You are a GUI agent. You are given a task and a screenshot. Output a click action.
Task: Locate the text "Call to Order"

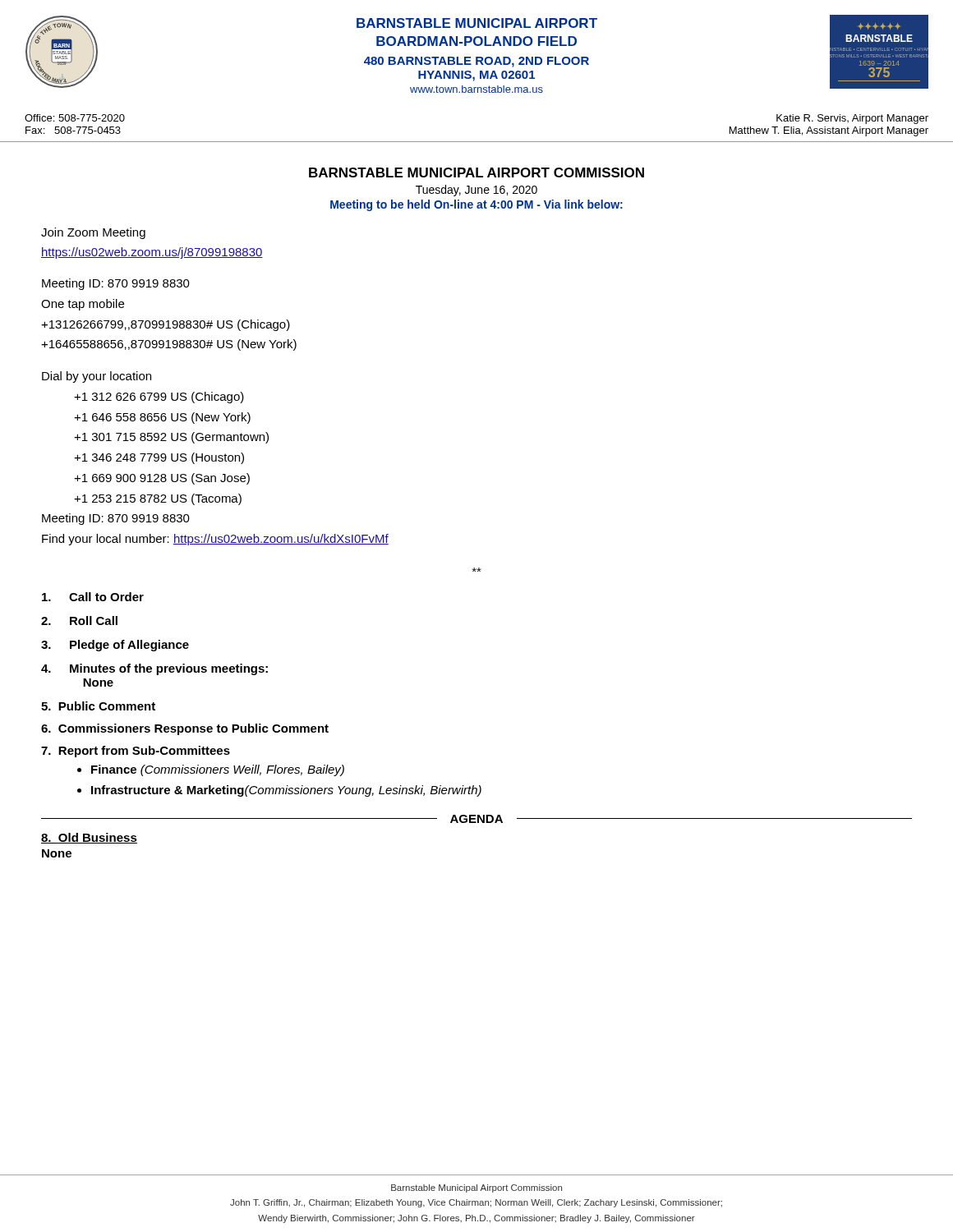pos(93,597)
